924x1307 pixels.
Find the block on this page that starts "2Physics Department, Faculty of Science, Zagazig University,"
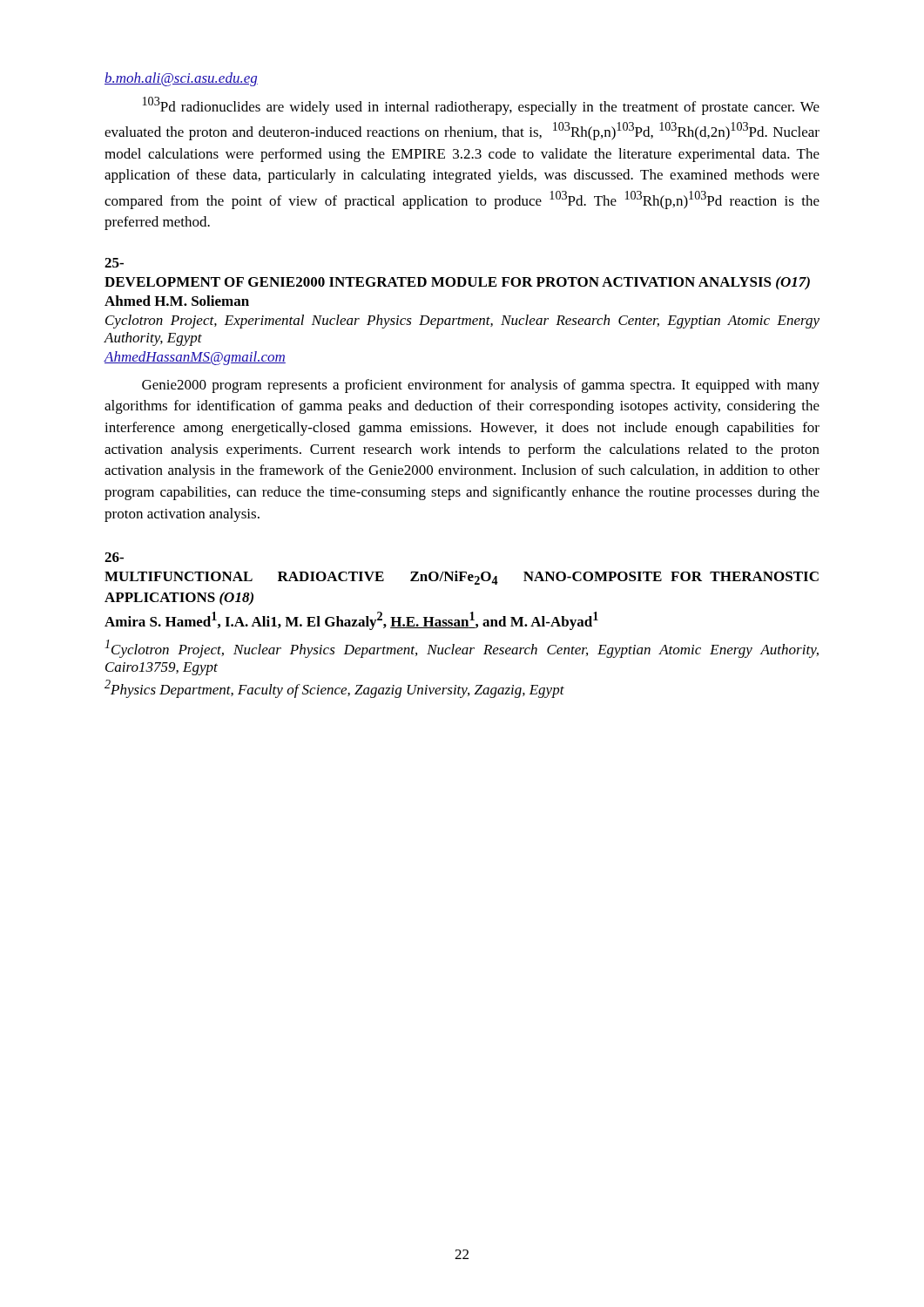[x=334, y=688]
